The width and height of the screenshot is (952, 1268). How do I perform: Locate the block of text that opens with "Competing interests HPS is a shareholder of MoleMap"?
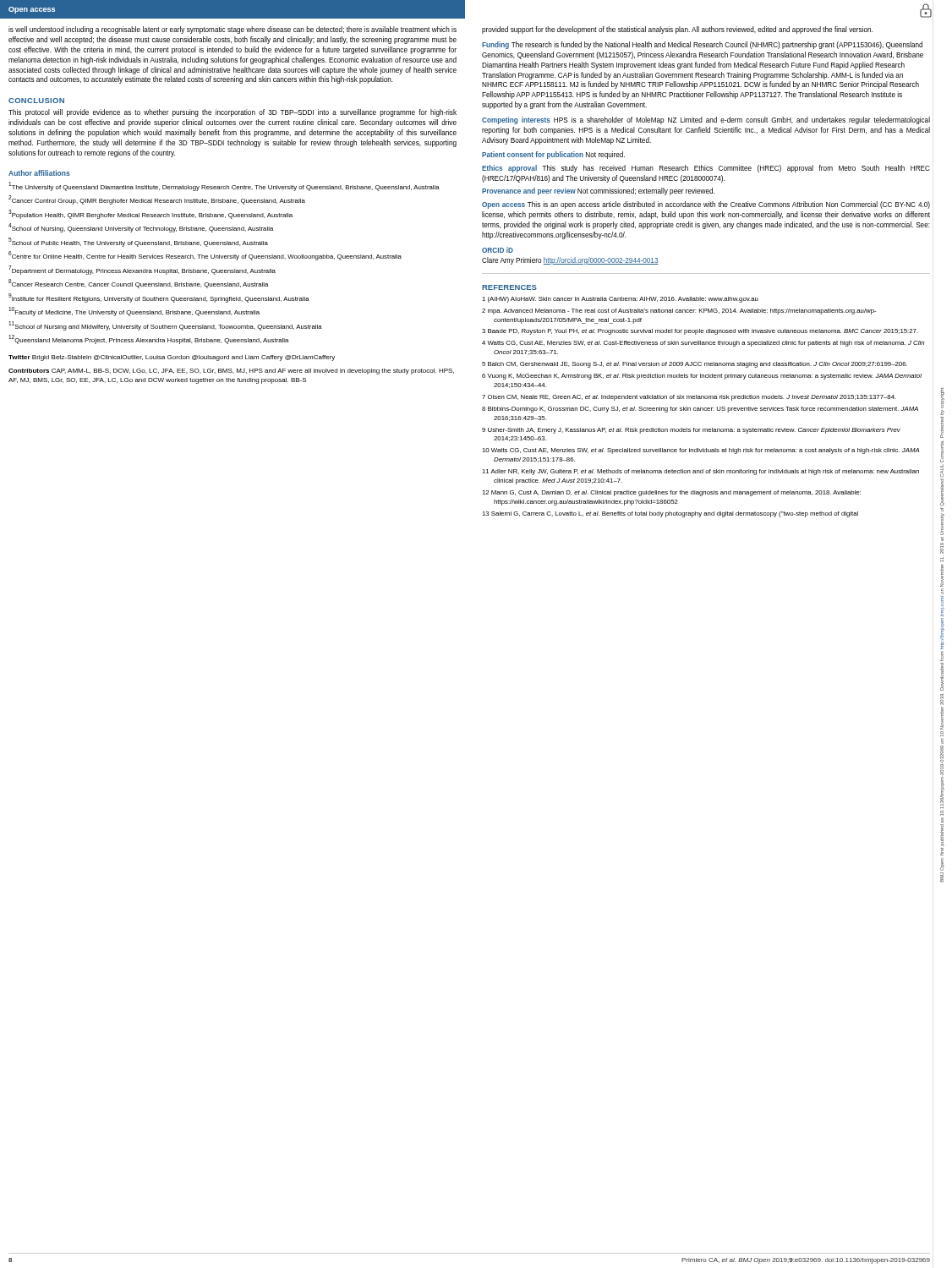(x=706, y=131)
